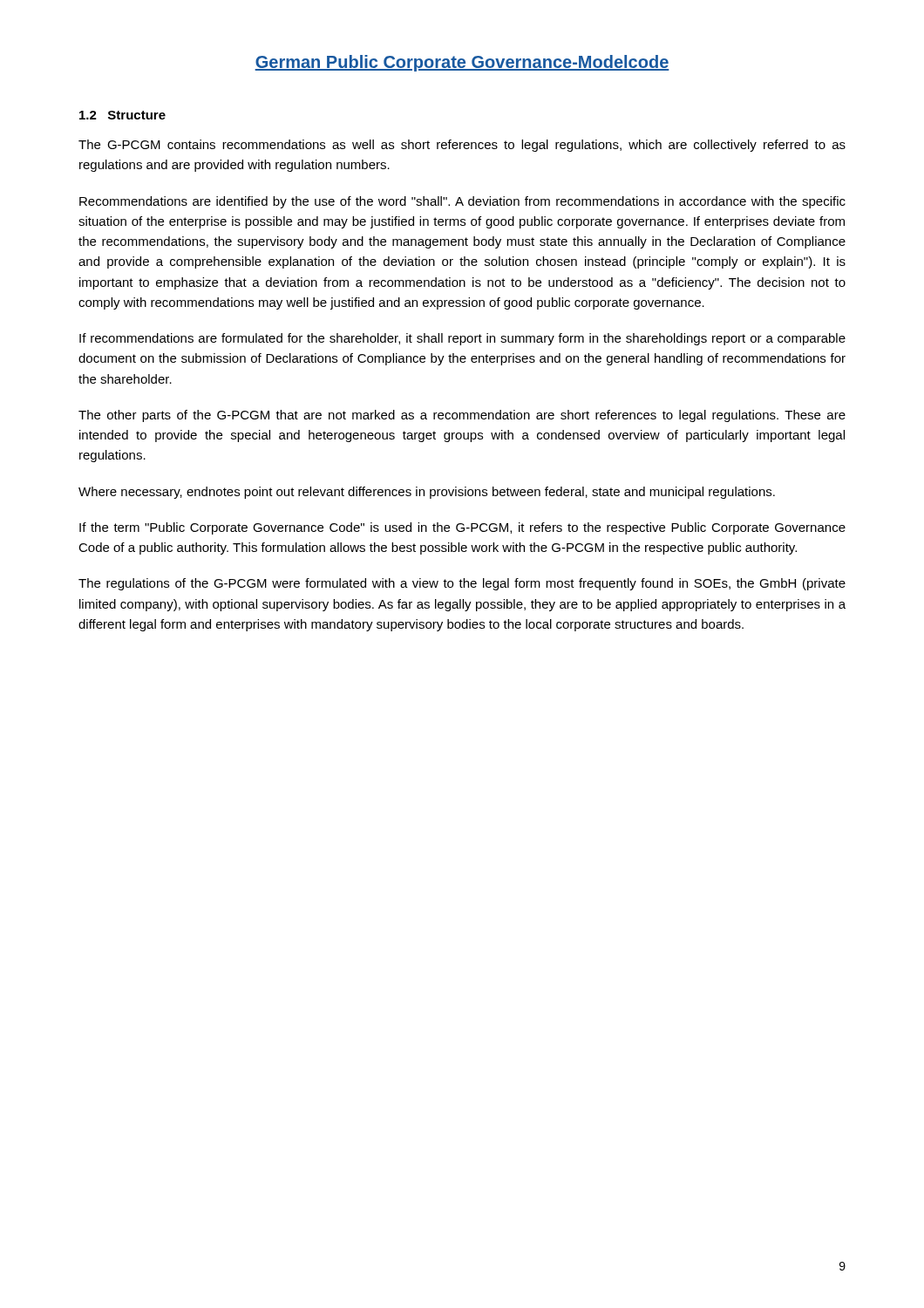Select the text block that says "If recommendations are formulated"
Viewport: 924px width, 1308px height.
click(x=462, y=358)
